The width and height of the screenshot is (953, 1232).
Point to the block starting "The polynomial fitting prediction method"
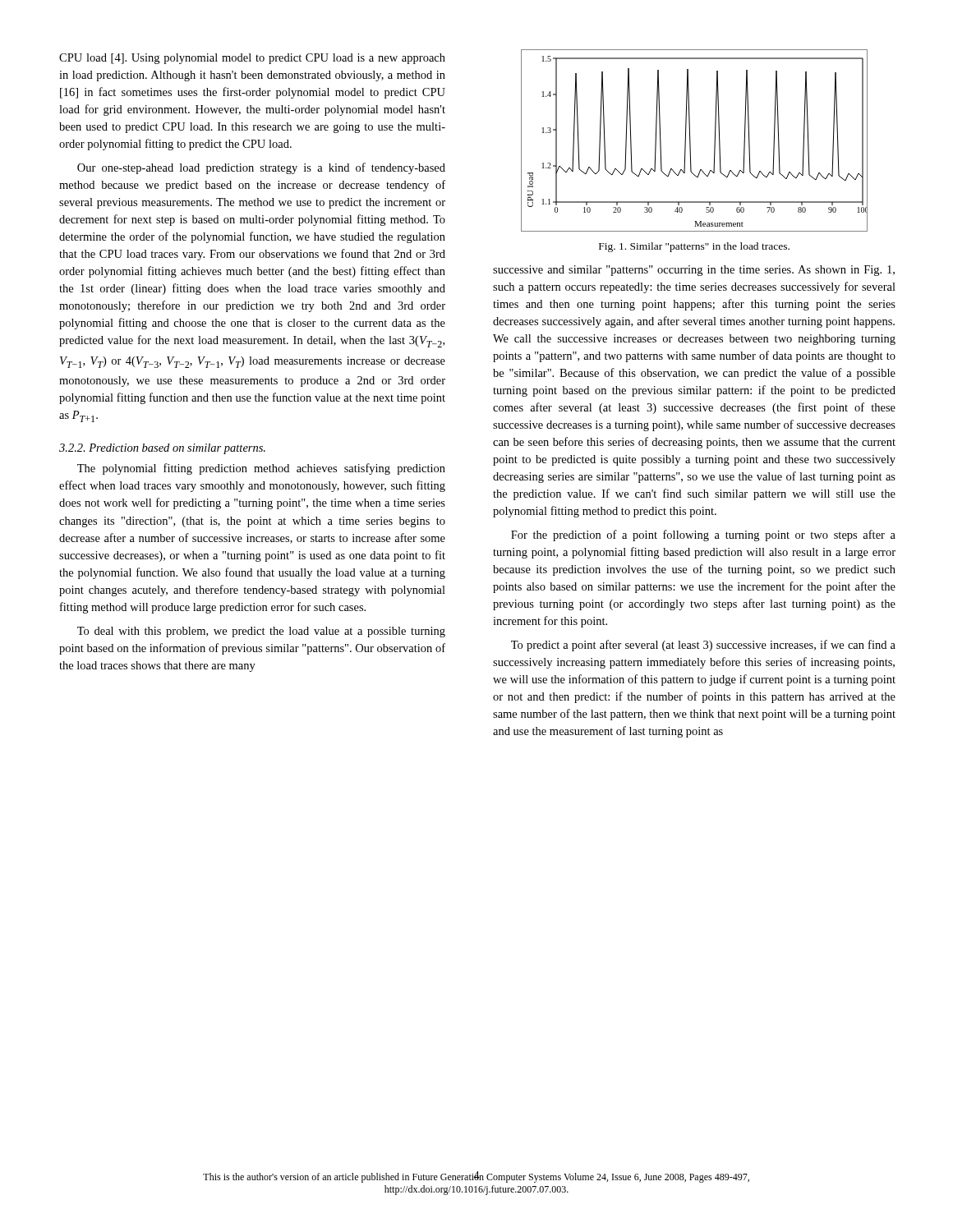[x=252, y=538]
